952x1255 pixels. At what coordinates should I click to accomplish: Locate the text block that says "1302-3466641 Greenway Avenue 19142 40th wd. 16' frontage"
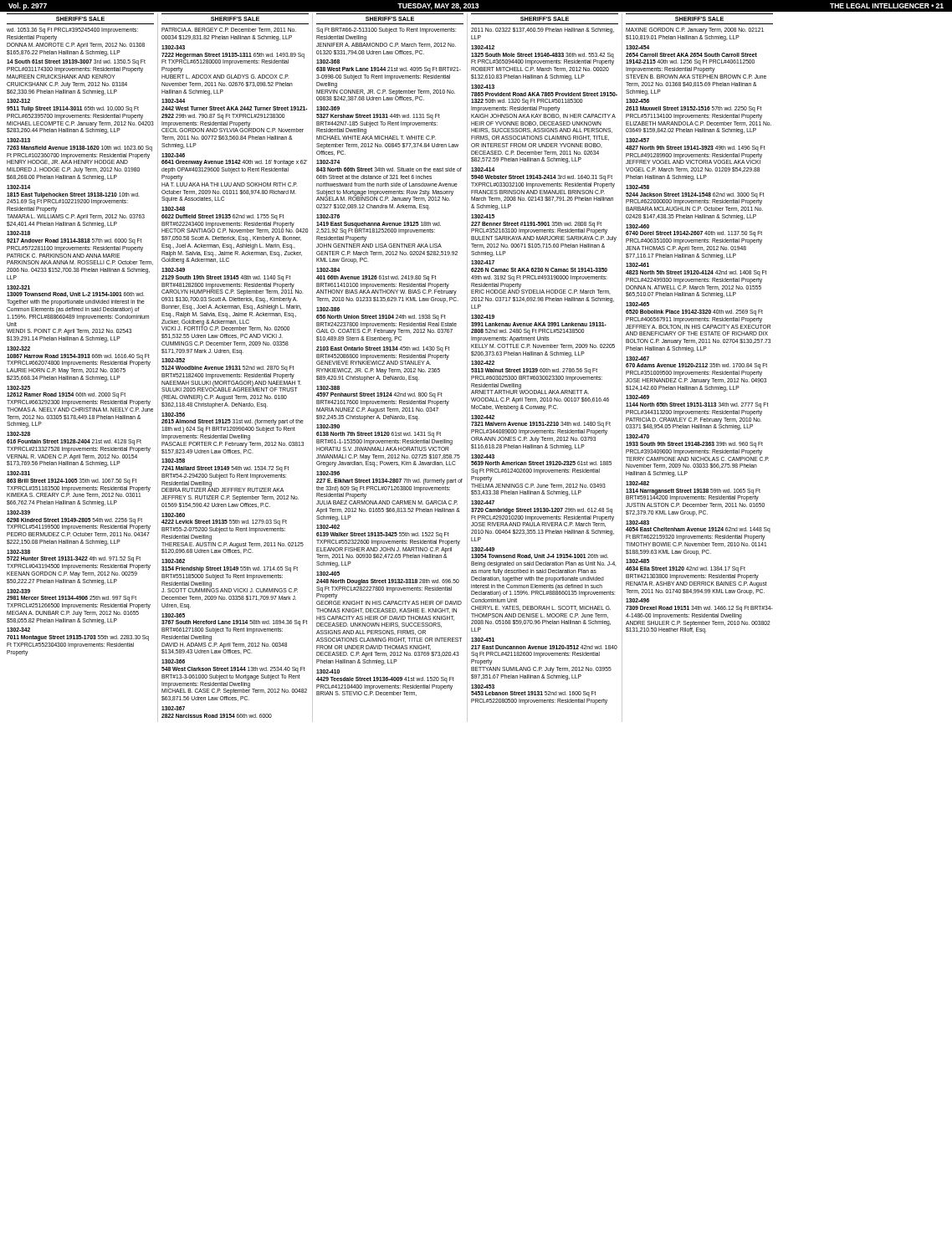(234, 177)
